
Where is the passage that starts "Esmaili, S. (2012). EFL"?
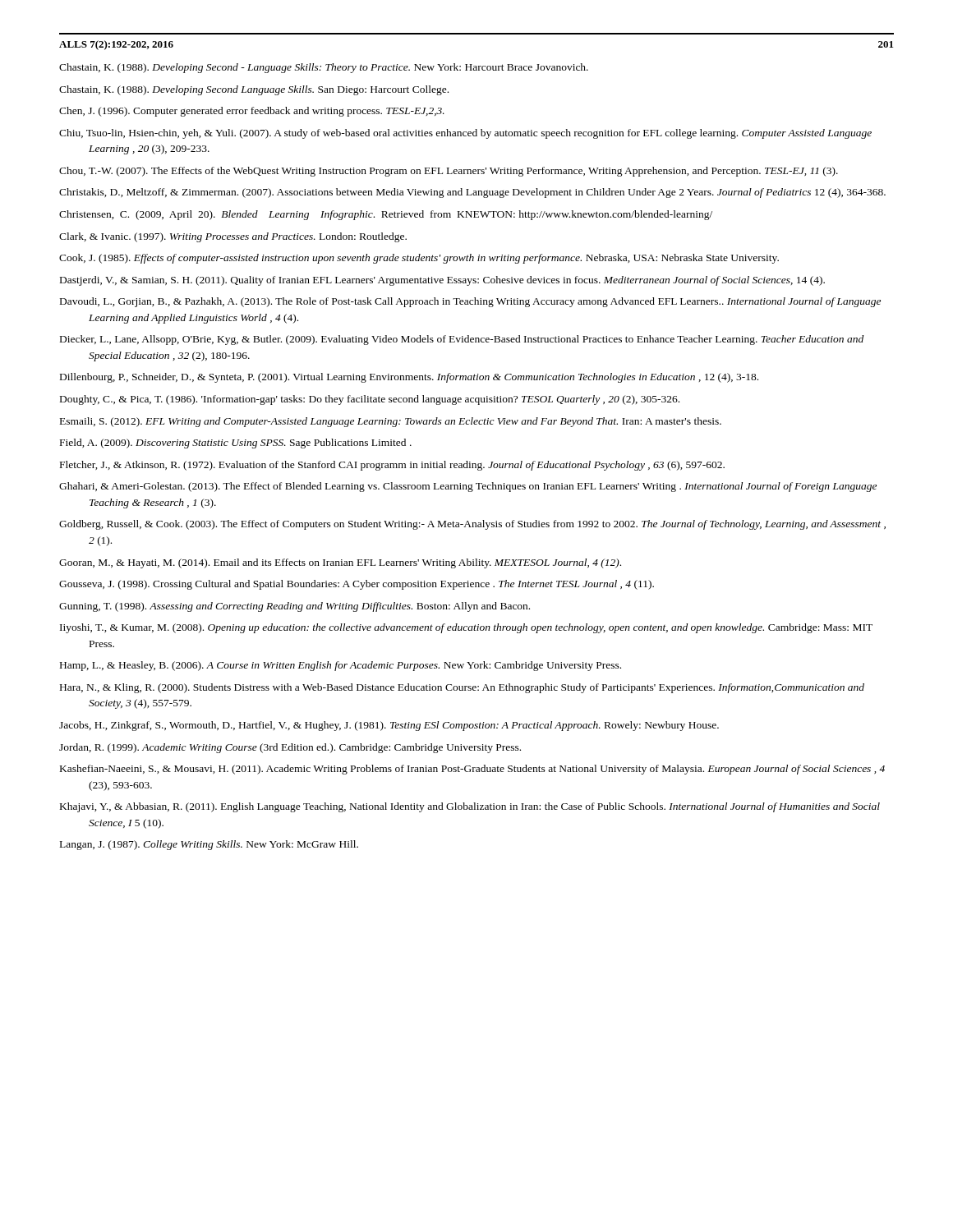390,421
